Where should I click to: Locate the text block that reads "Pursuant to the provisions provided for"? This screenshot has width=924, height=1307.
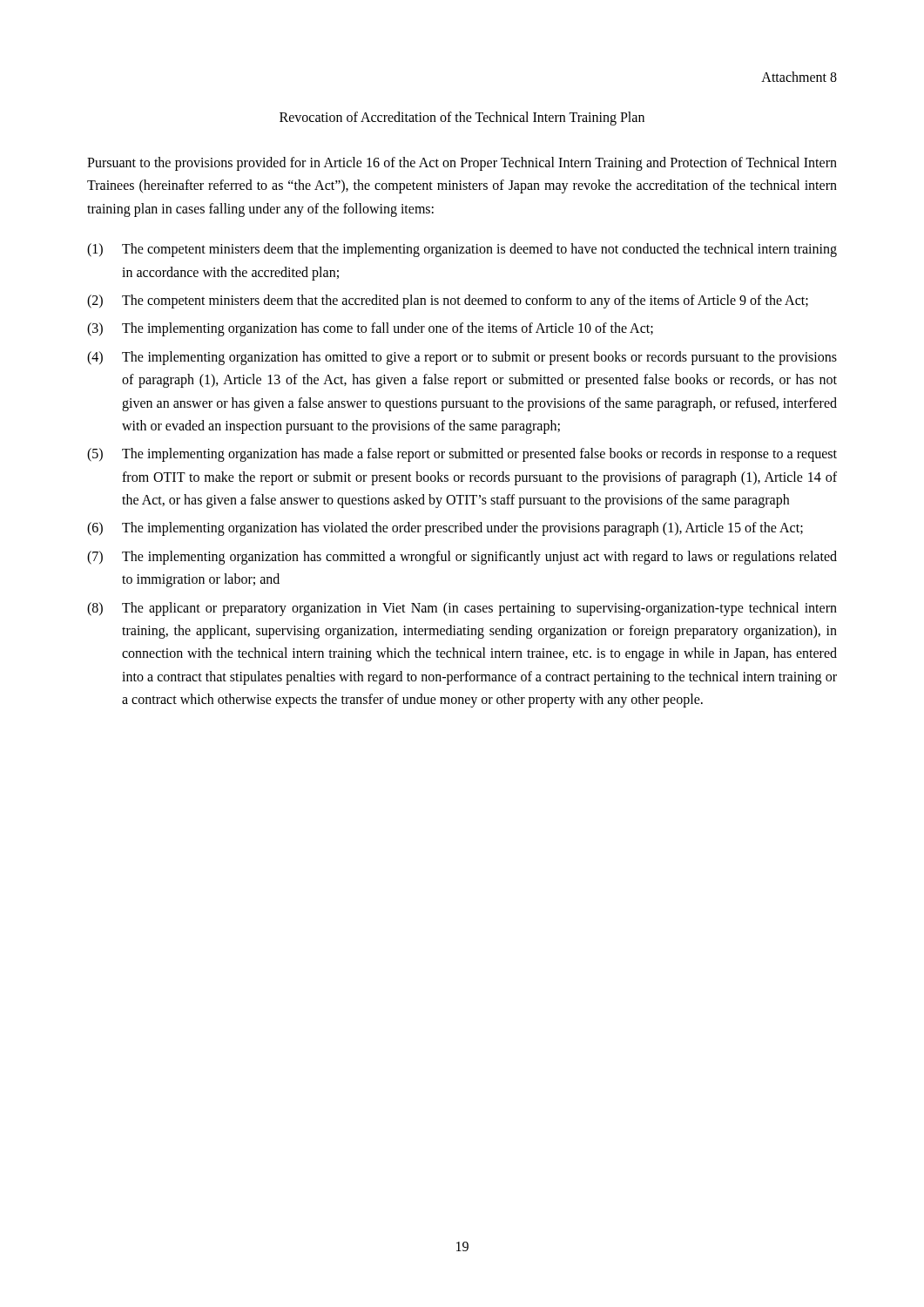pyautogui.click(x=462, y=186)
